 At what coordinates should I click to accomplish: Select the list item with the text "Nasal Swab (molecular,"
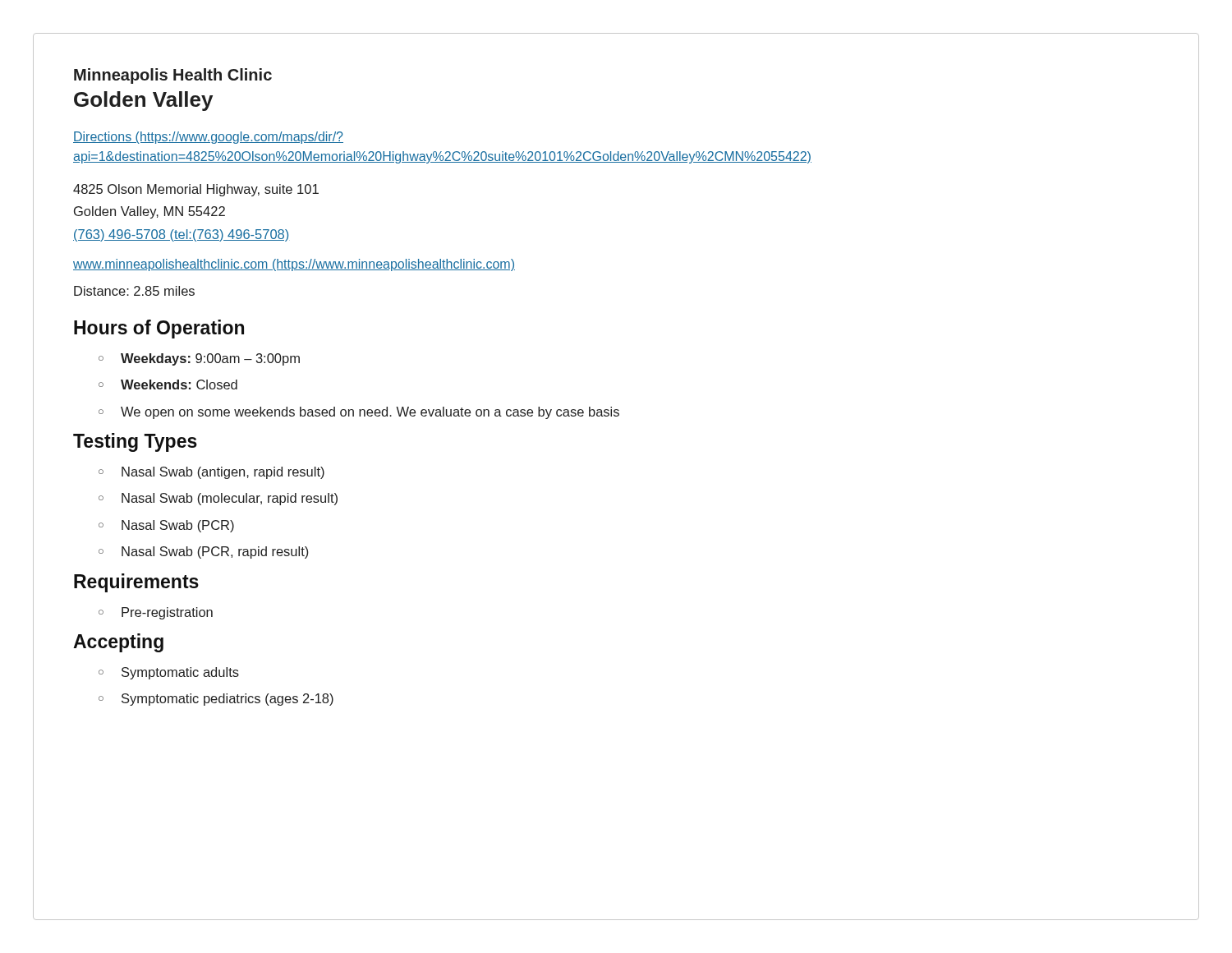[218, 498]
